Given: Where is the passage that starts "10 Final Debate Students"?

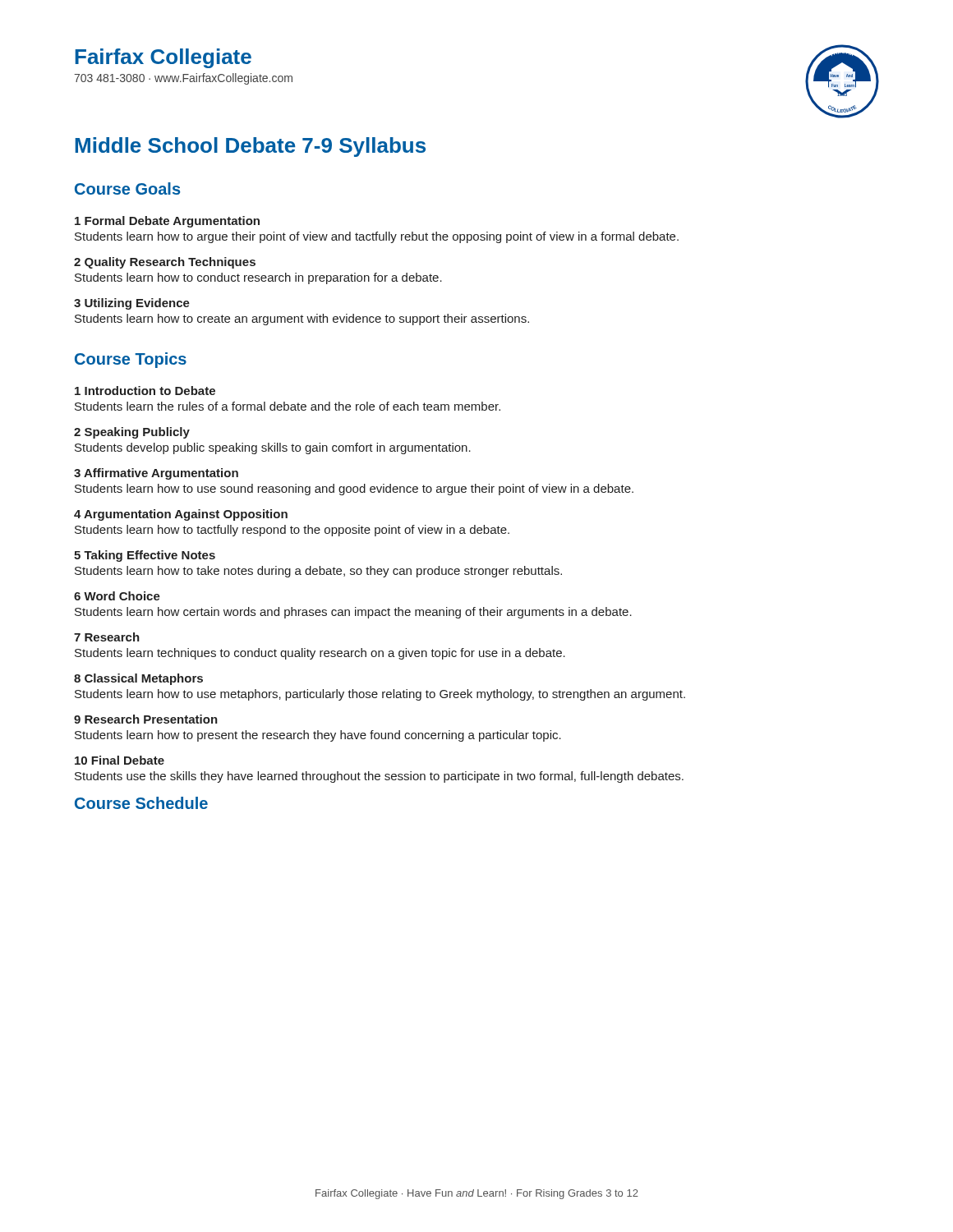Looking at the screenshot, I should (x=476, y=768).
